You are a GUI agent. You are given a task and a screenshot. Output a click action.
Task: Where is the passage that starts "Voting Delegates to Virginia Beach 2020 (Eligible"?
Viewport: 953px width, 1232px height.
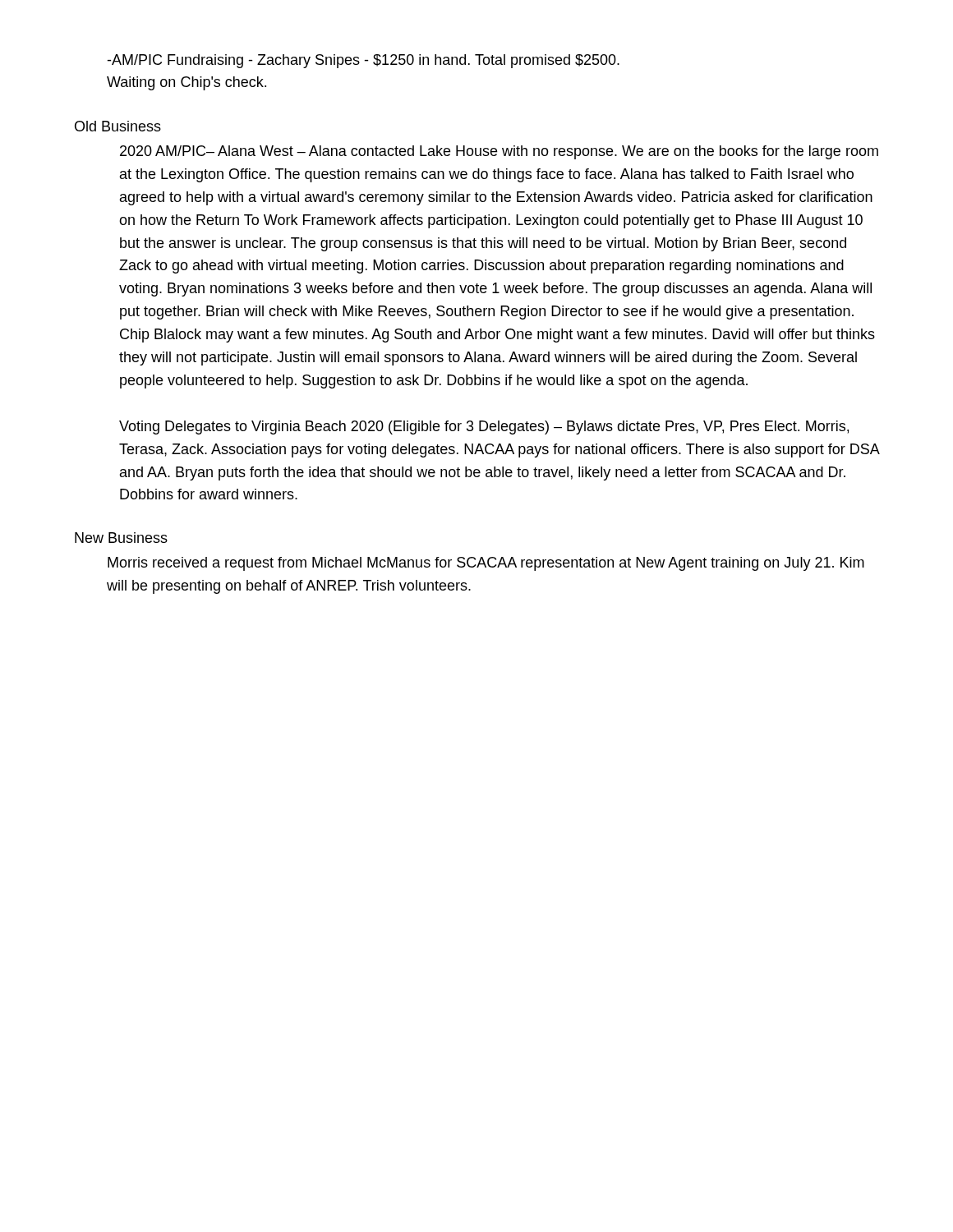pyautogui.click(x=499, y=461)
